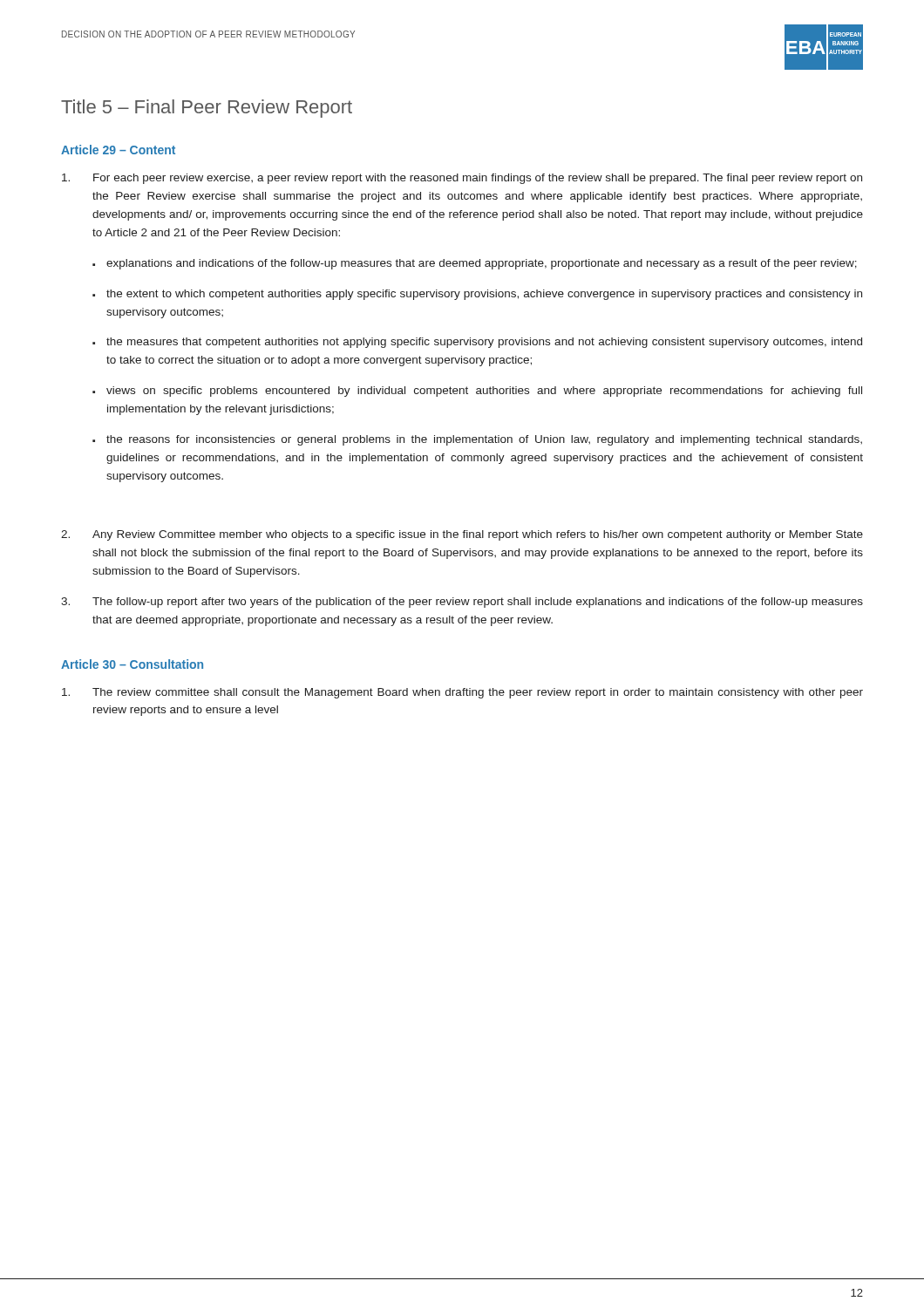Find the text starting "Article 30 – Consultation"
Viewport: 924px width, 1308px height.
[133, 664]
